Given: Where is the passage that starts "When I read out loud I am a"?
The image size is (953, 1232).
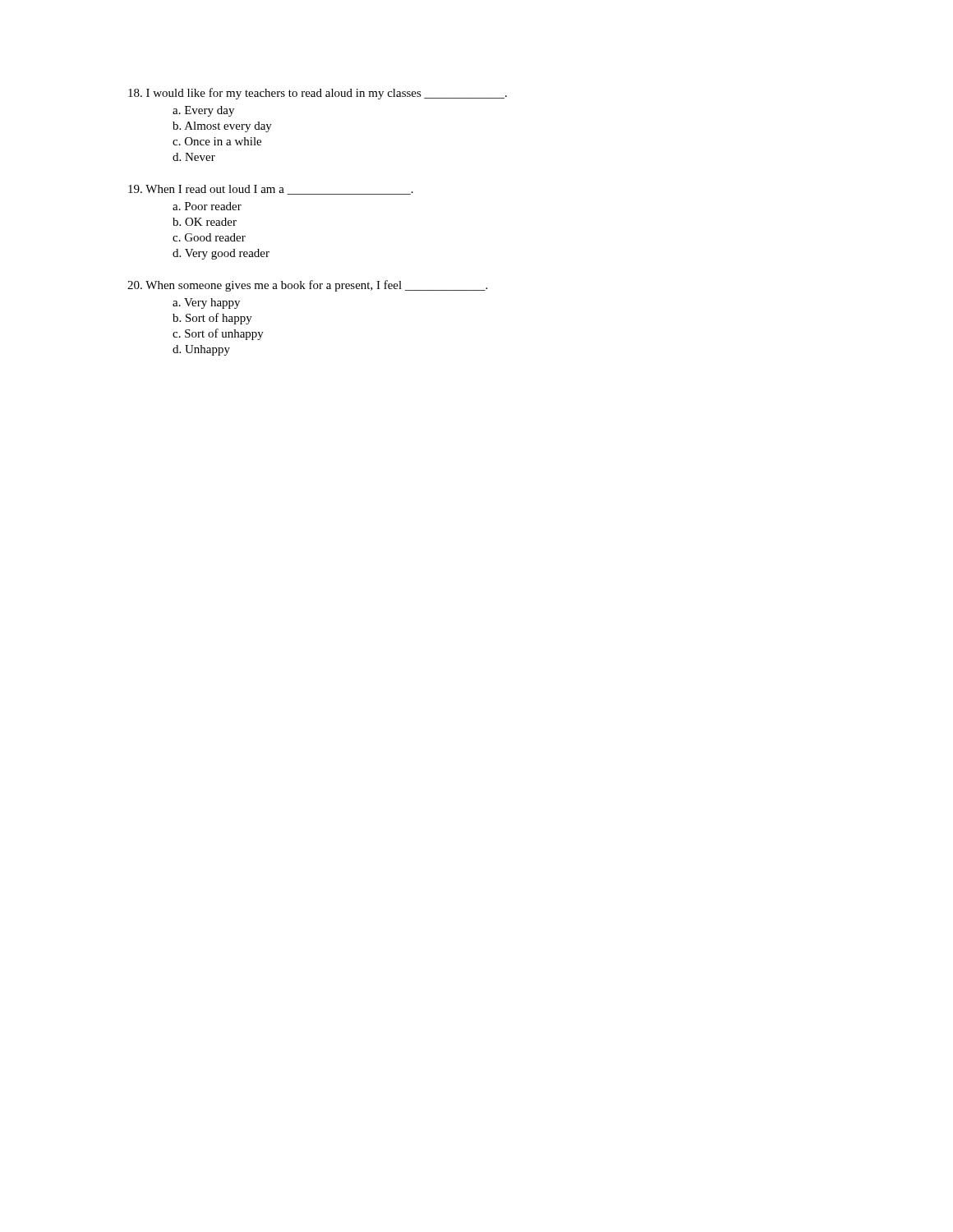Looking at the screenshot, I should 270,189.
